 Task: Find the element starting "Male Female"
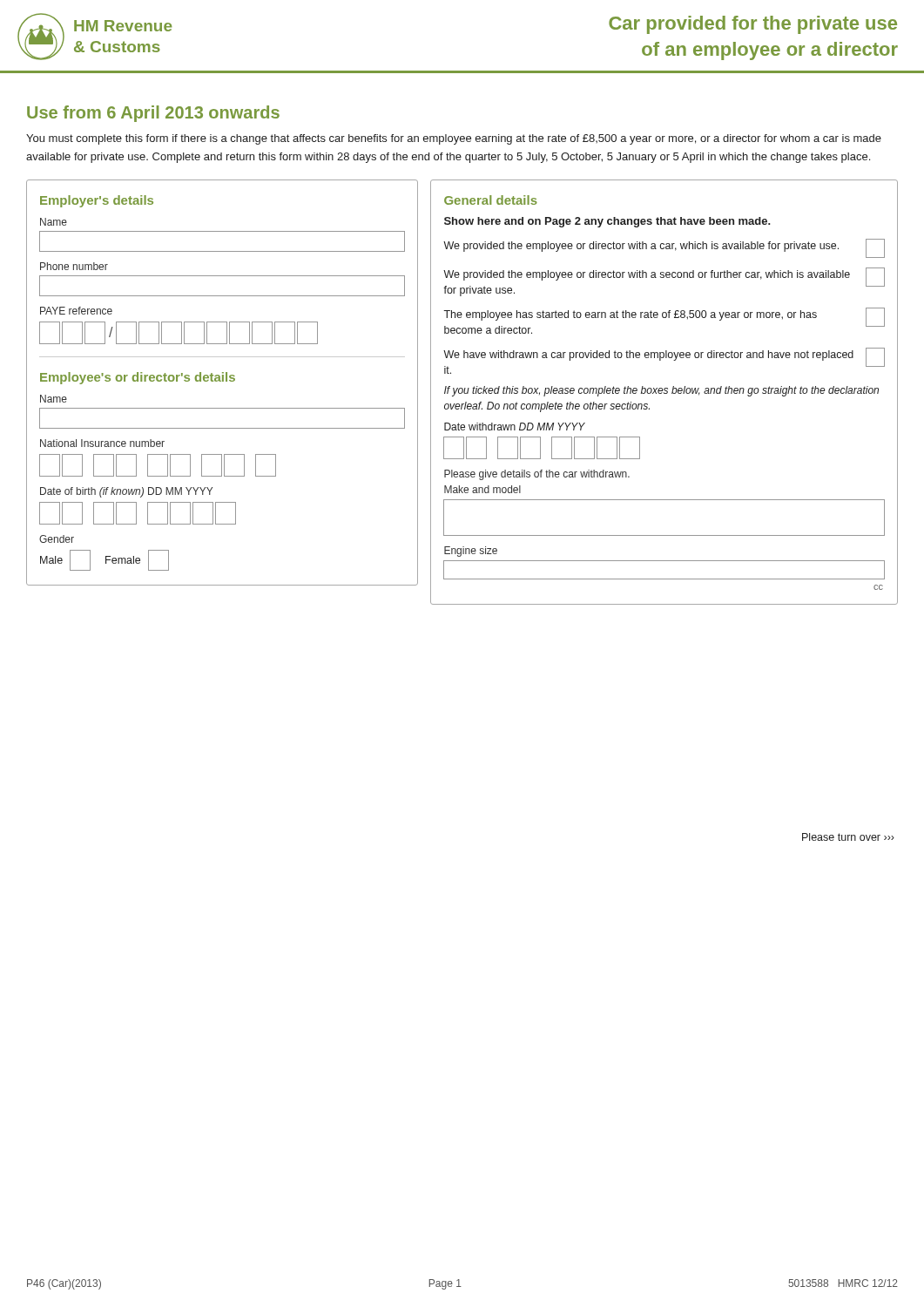click(x=104, y=560)
